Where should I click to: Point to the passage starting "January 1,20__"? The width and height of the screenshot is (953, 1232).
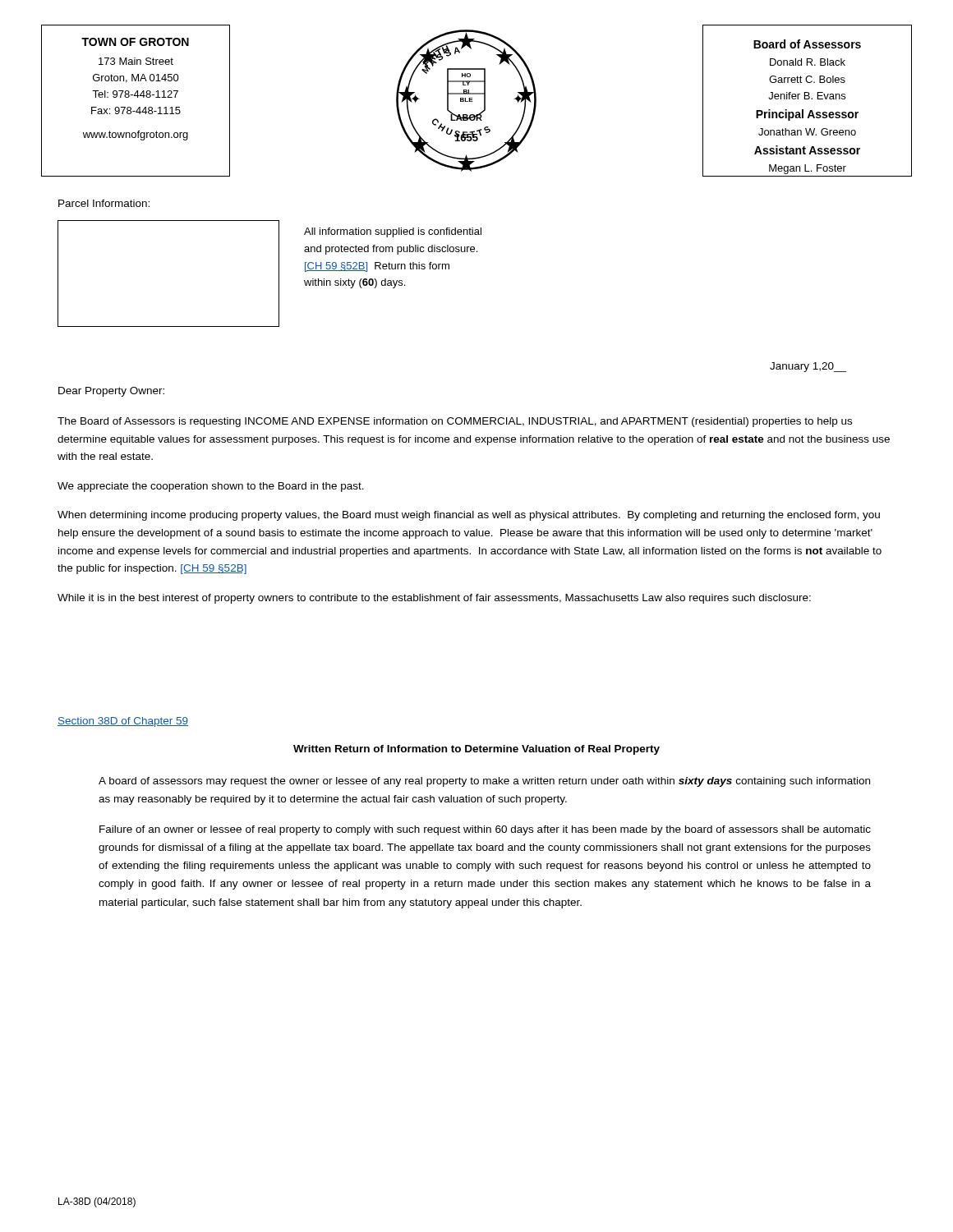click(808, 366)
